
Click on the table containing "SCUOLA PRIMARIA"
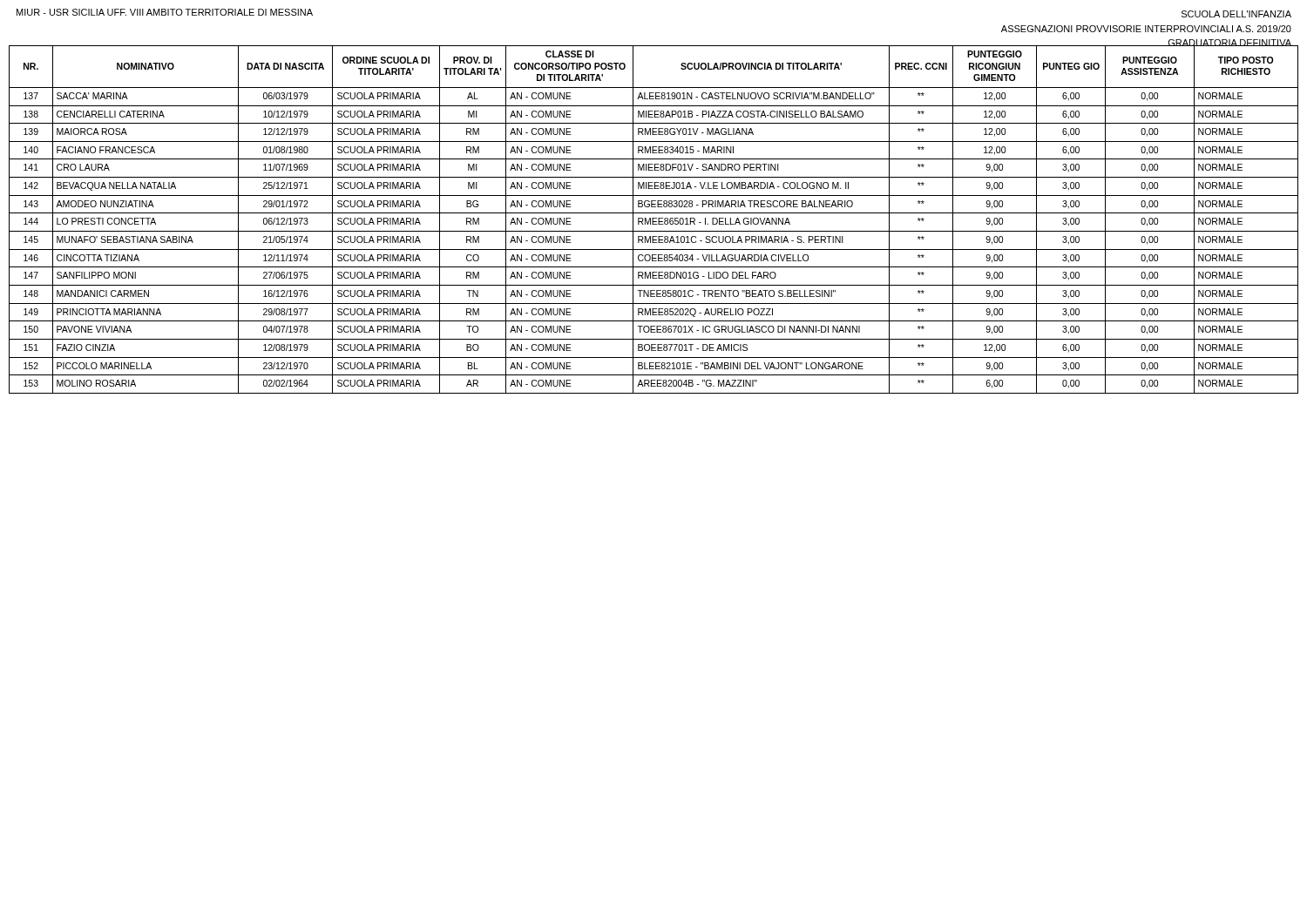coord(654,219)
